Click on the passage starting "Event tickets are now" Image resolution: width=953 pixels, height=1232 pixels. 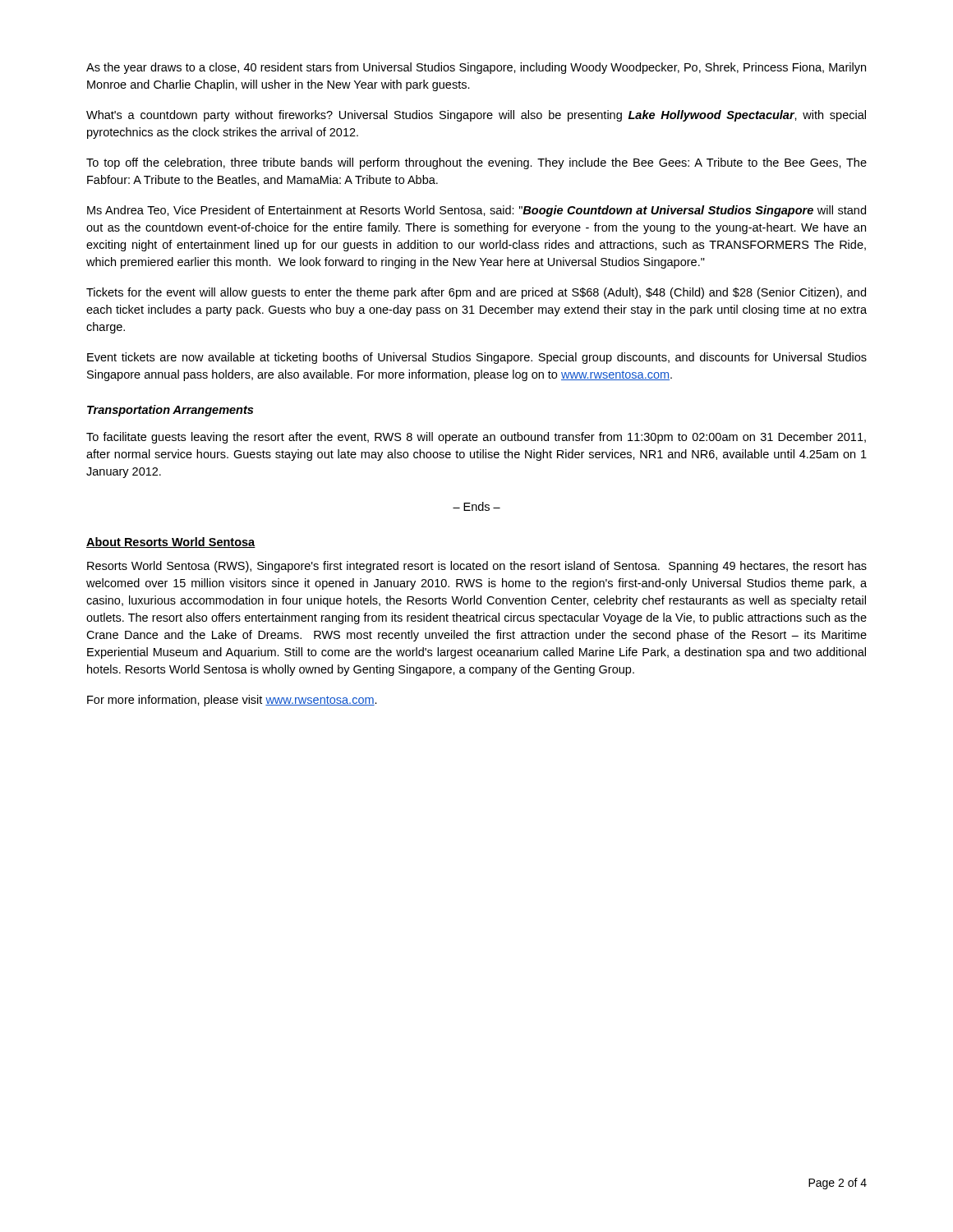tap(476, 366)
